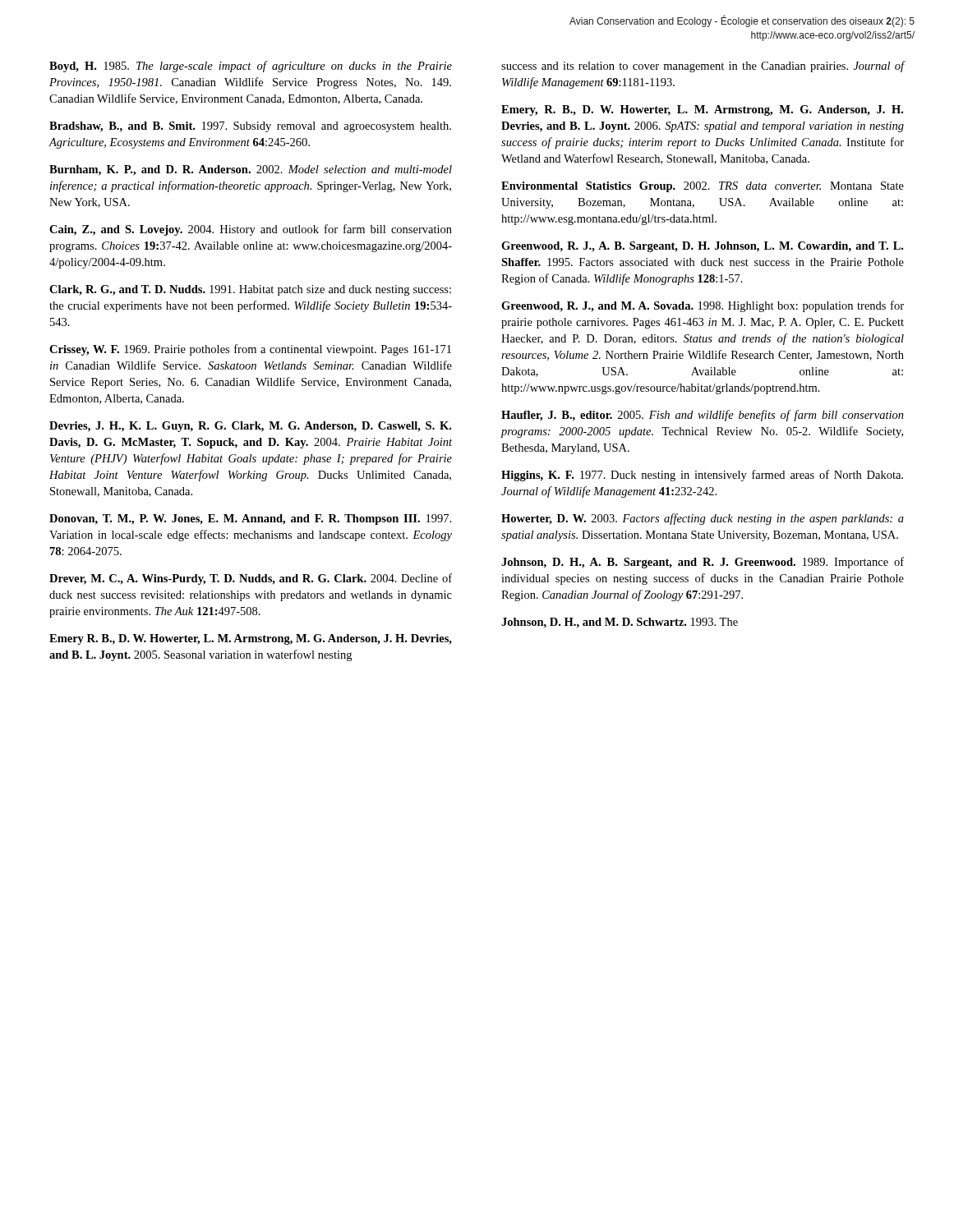Viewport: 954px width, 1232px height.
Task: Find the text block that says "Howerter, D. W. 2003. Factors"
Action: (x=703, y=526)
